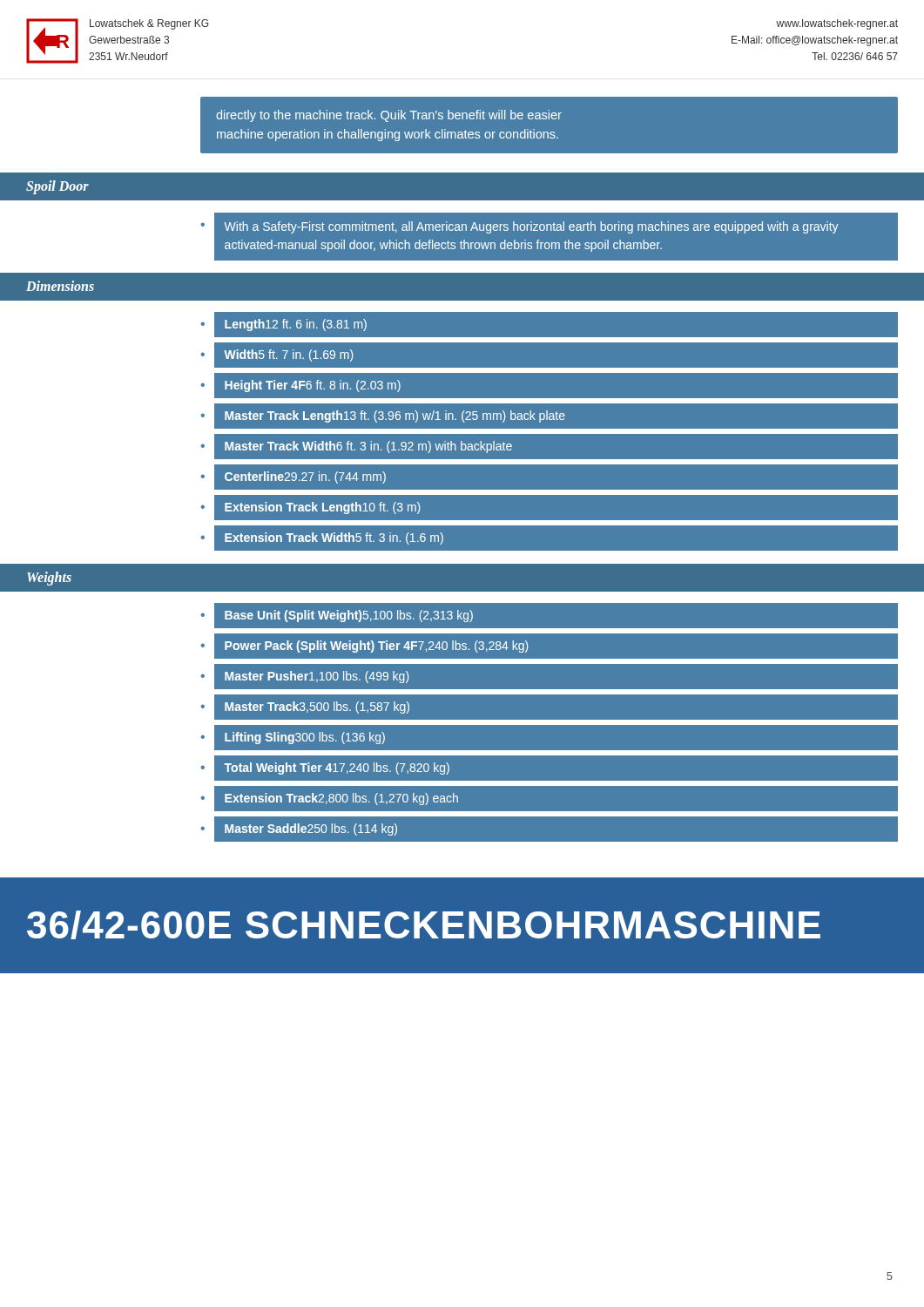Navigate to the region starting "• Extension Track Width5 ft. 3 in. (1.6"
Viewport: 924px width, 1307px height.
[x=549, y=538]
